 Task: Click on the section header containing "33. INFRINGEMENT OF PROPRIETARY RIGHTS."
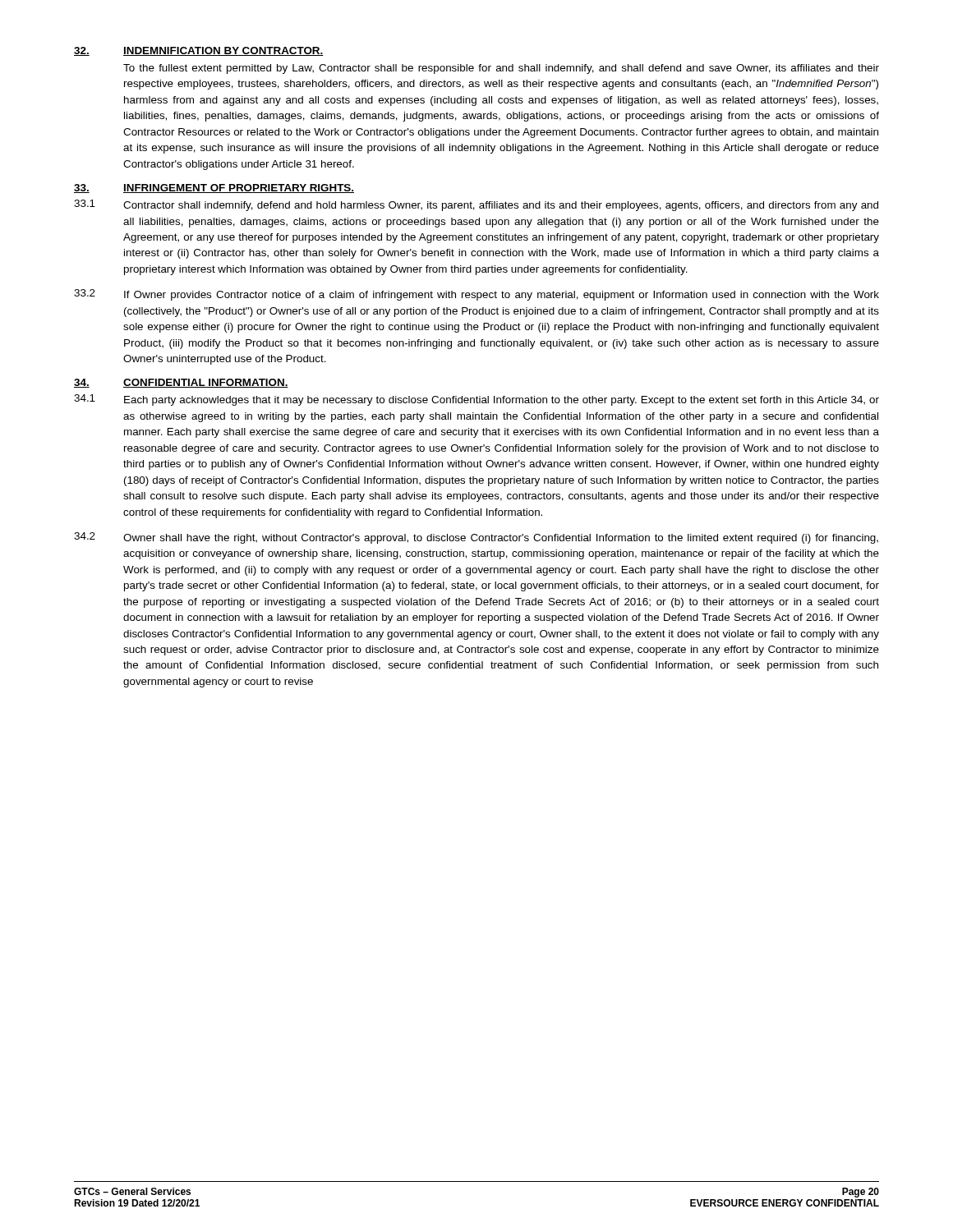tap(214, 188)
